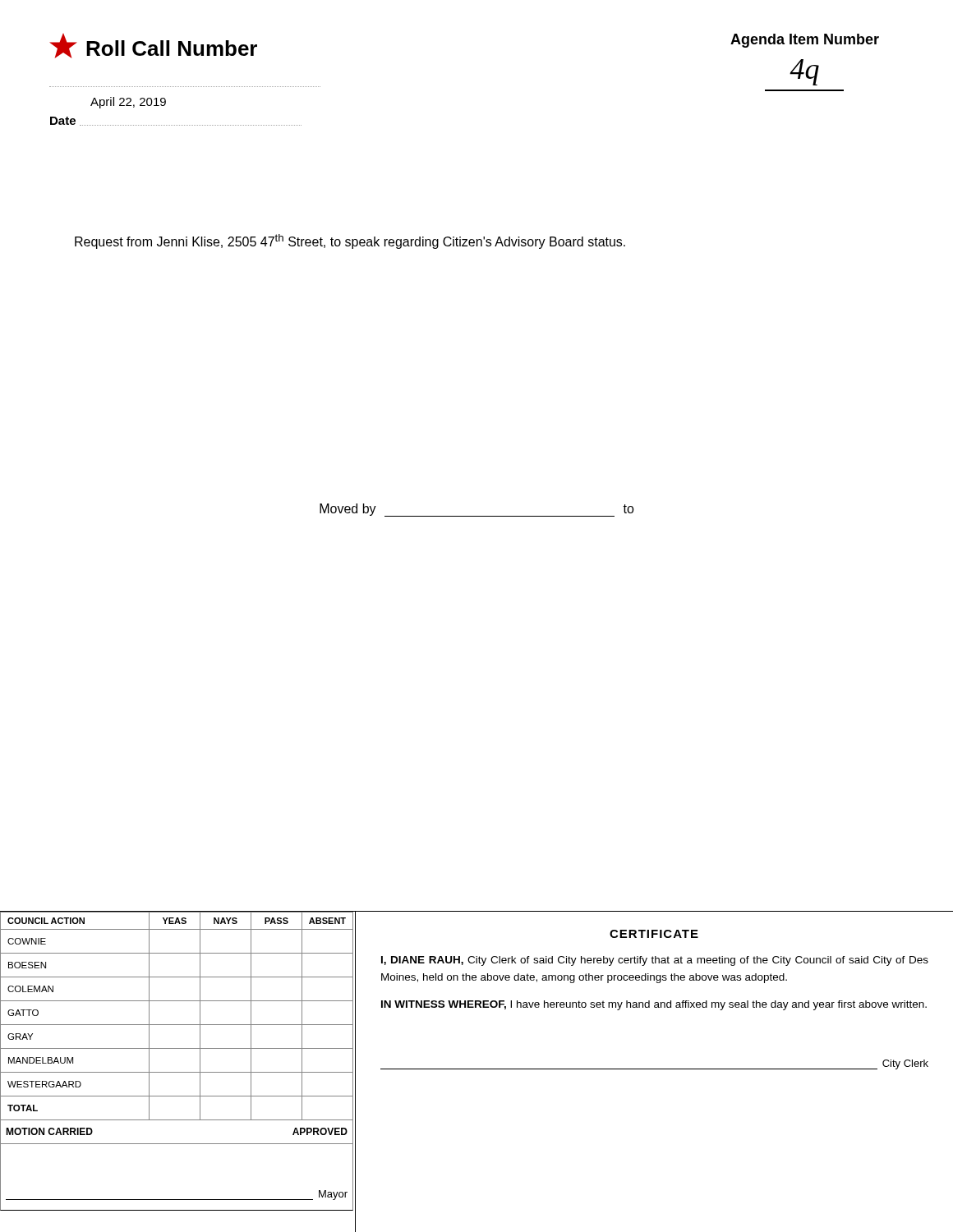Image resolution: width=953 pixels, height=1232 pixels.
Task: Find "Moved by to" on this page
Action: click(x=476, y=509)
